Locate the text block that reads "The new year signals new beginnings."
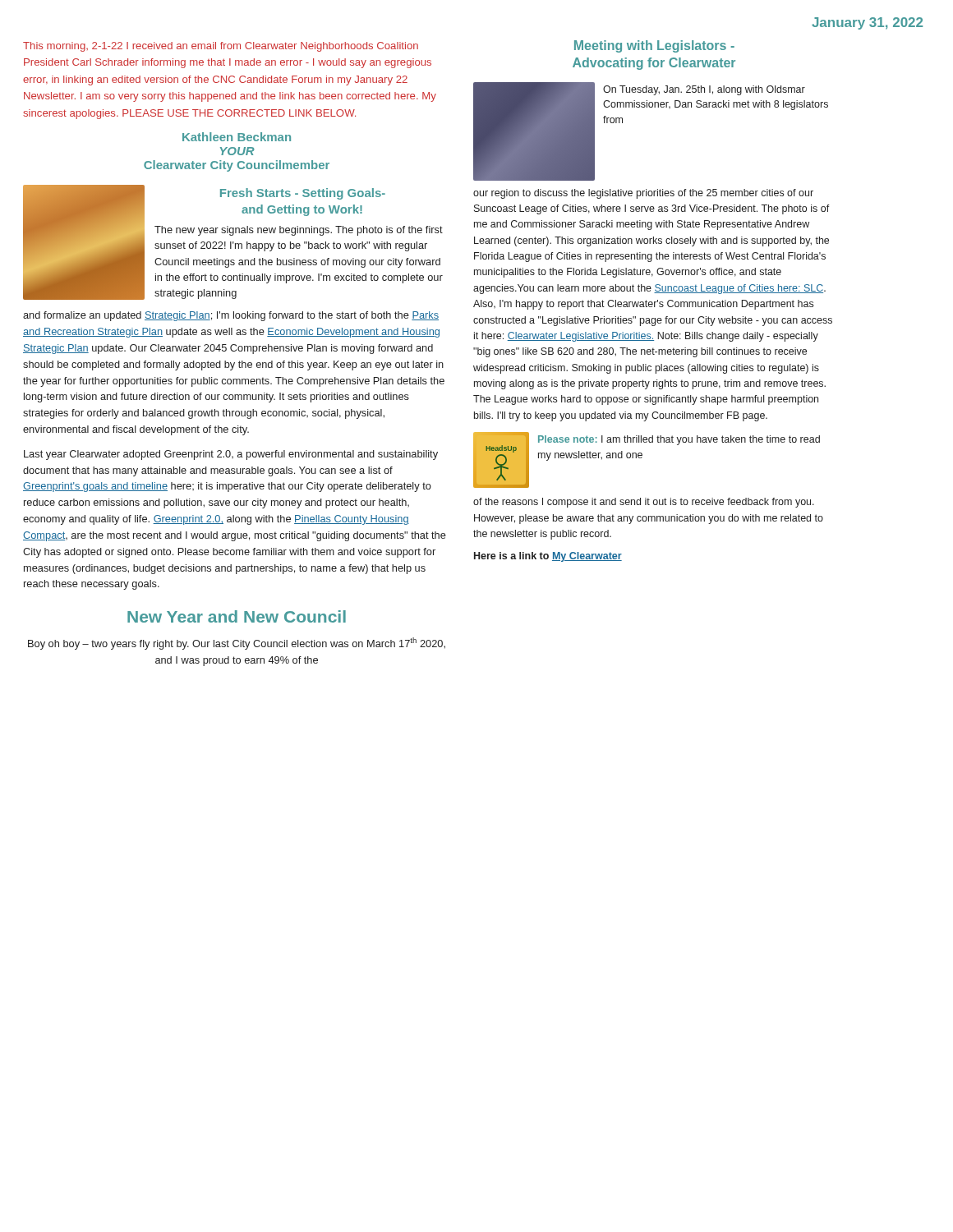The height and width of the screenshot is (1232, 953). (x=299, y=261)
